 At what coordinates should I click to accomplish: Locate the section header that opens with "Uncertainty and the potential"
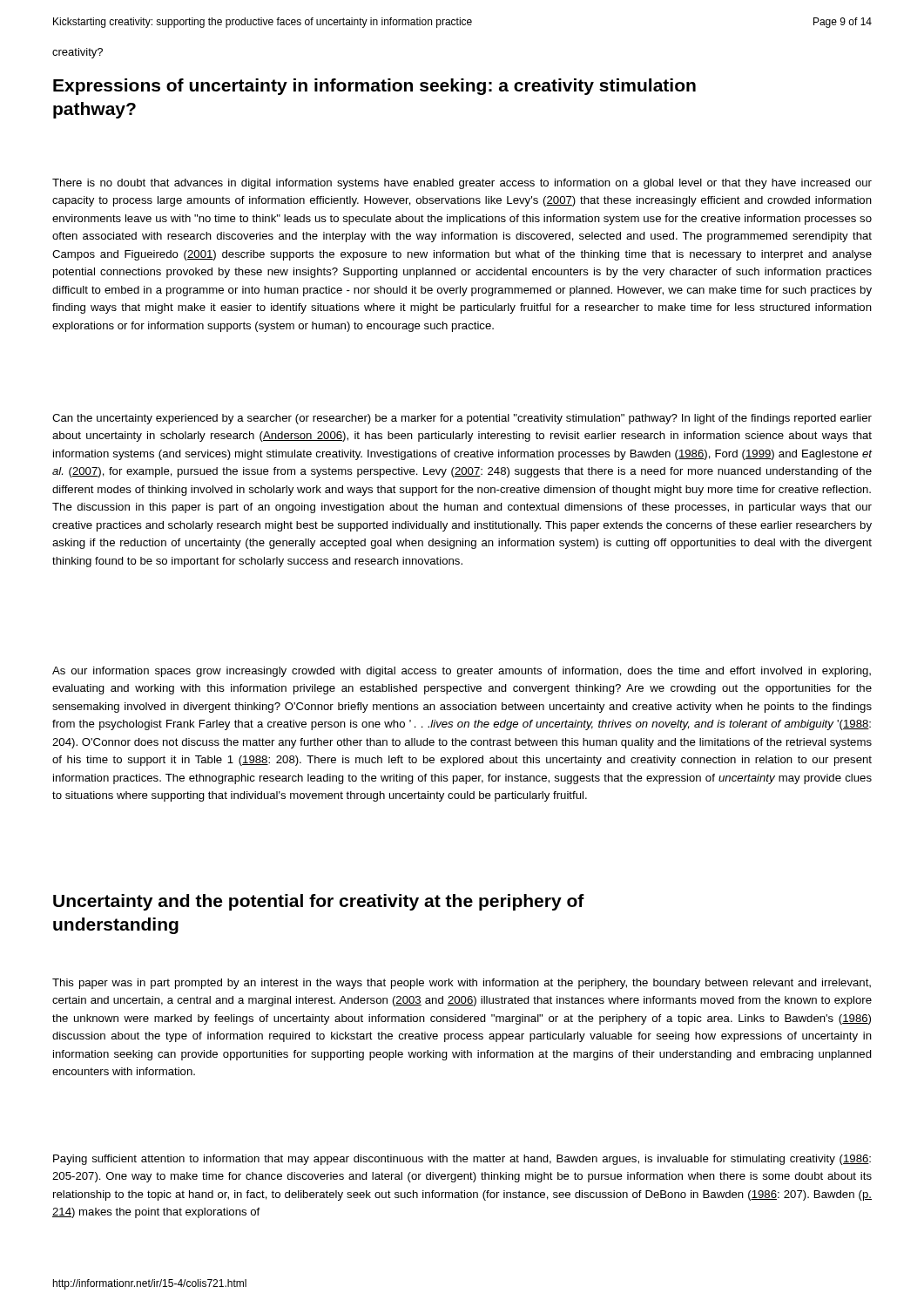(318, 912)
